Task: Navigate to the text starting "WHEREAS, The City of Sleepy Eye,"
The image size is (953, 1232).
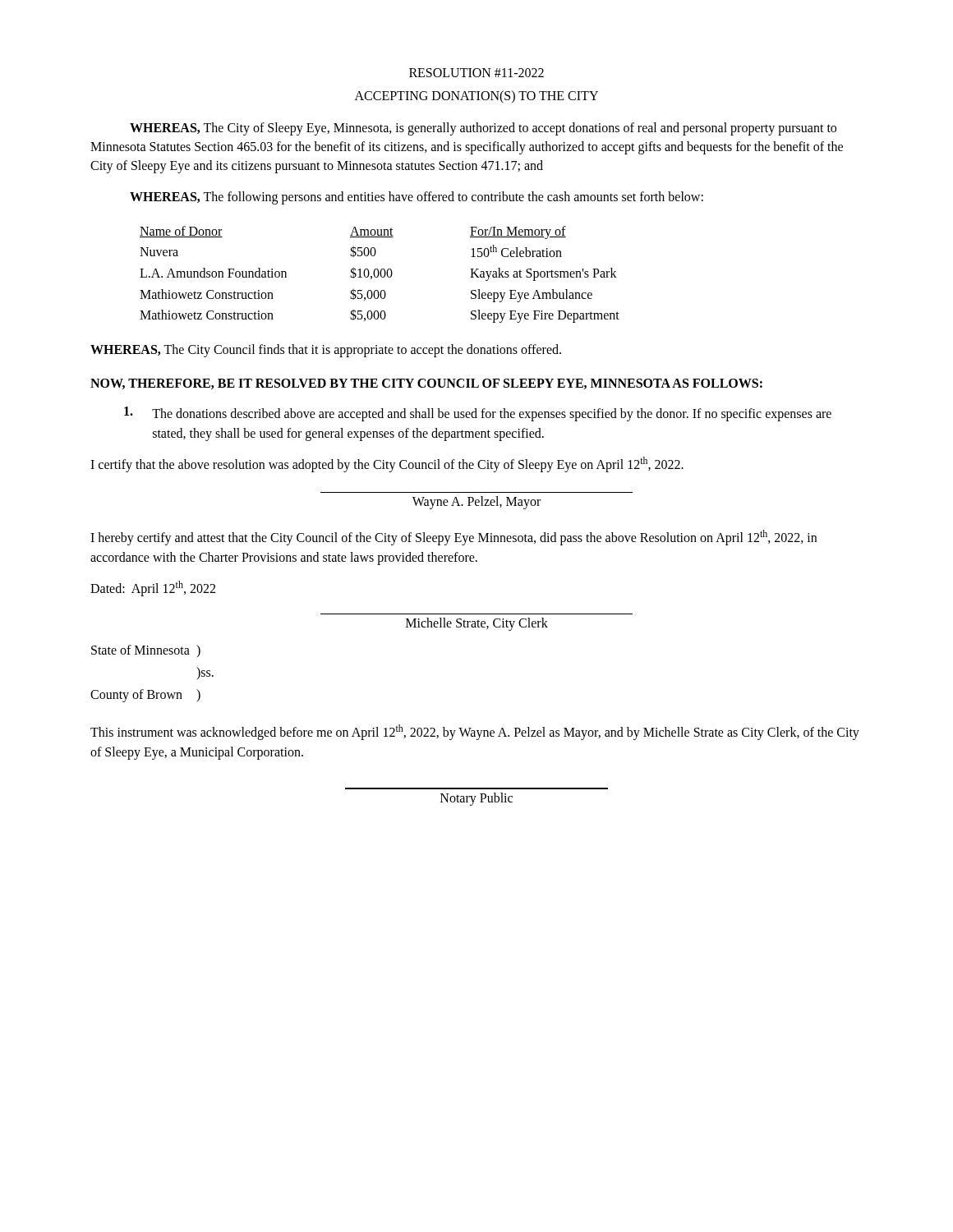Action: coord(476,147)
